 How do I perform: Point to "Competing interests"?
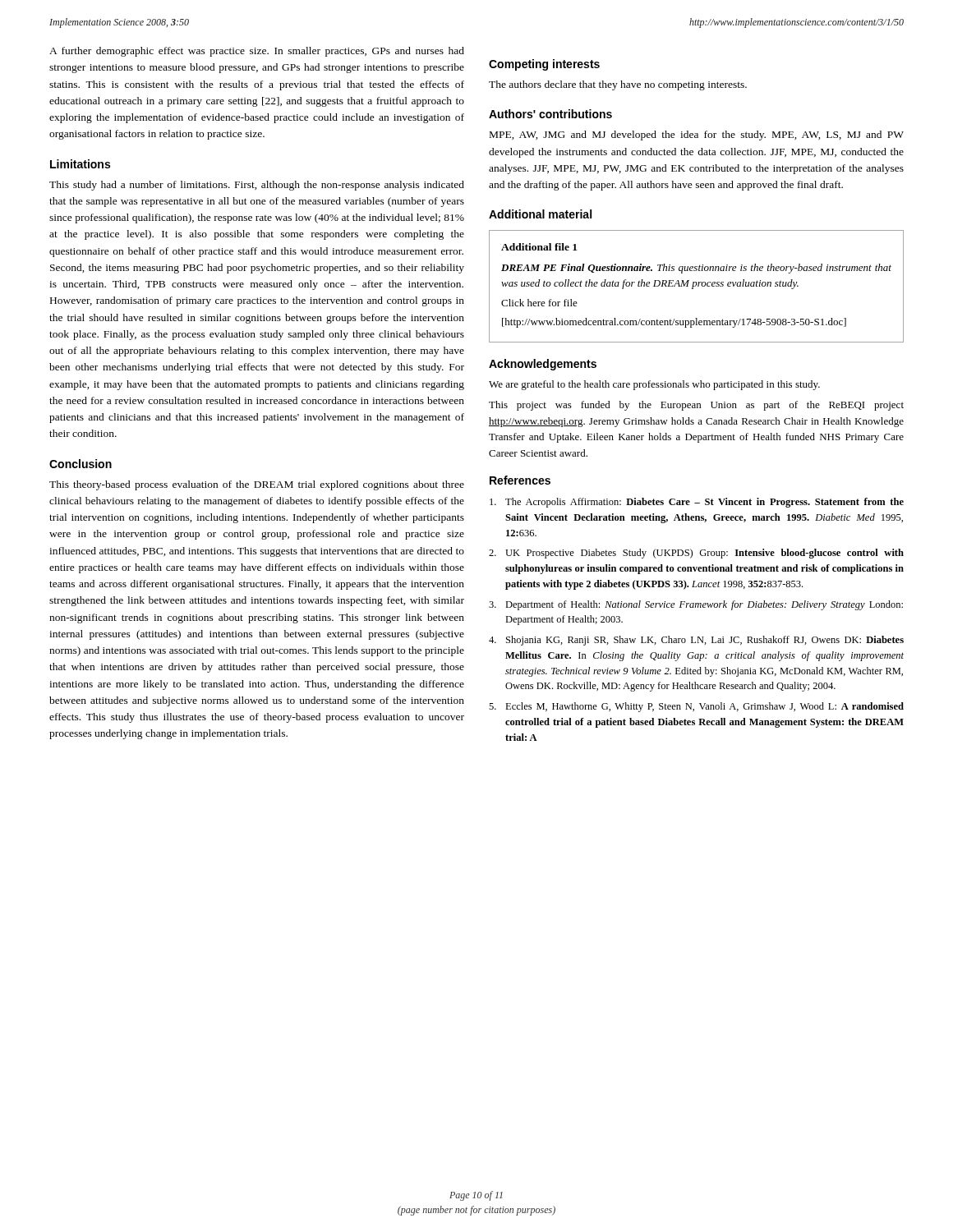(544, 64)
